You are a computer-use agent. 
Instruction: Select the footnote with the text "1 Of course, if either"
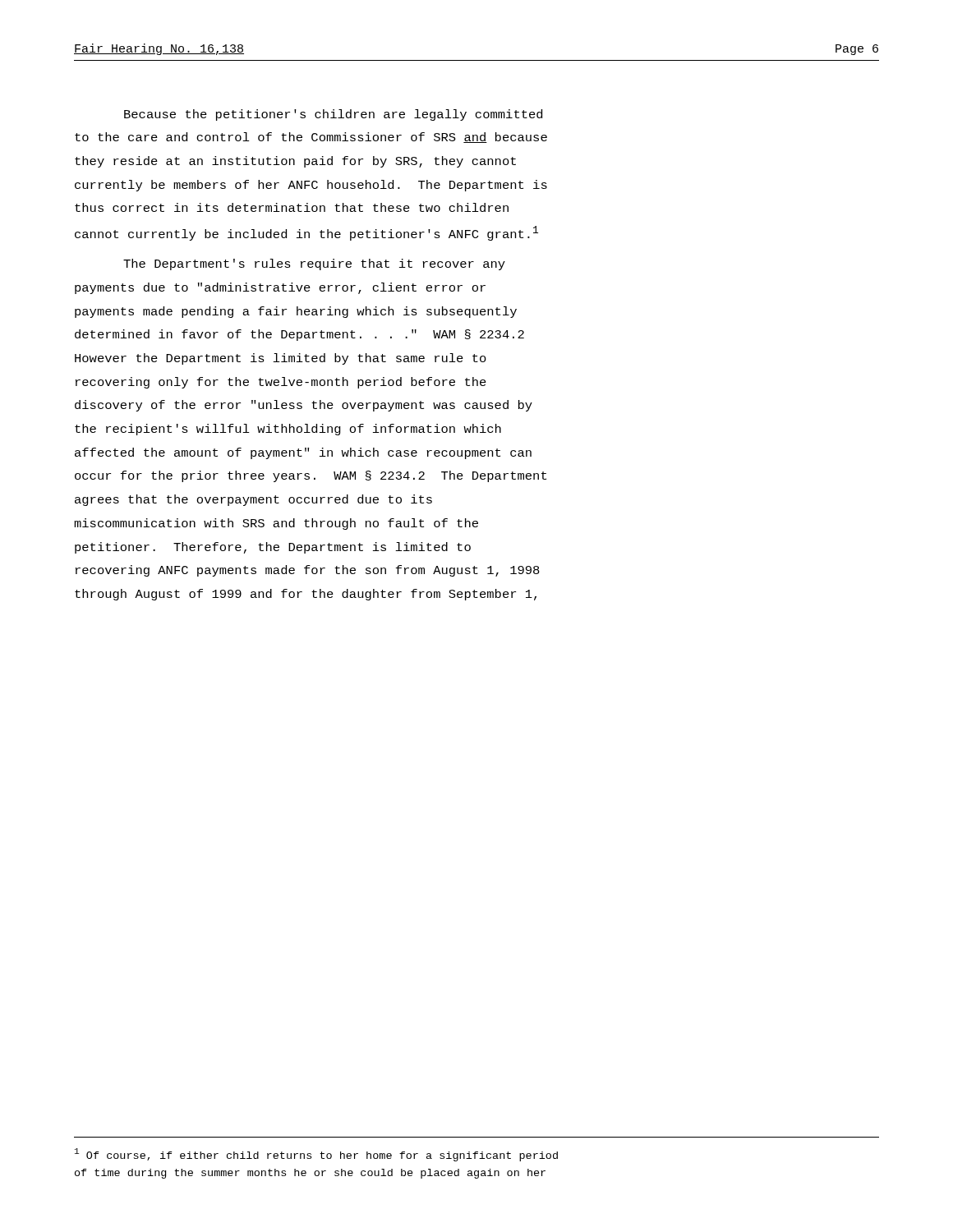(316, 1163)
